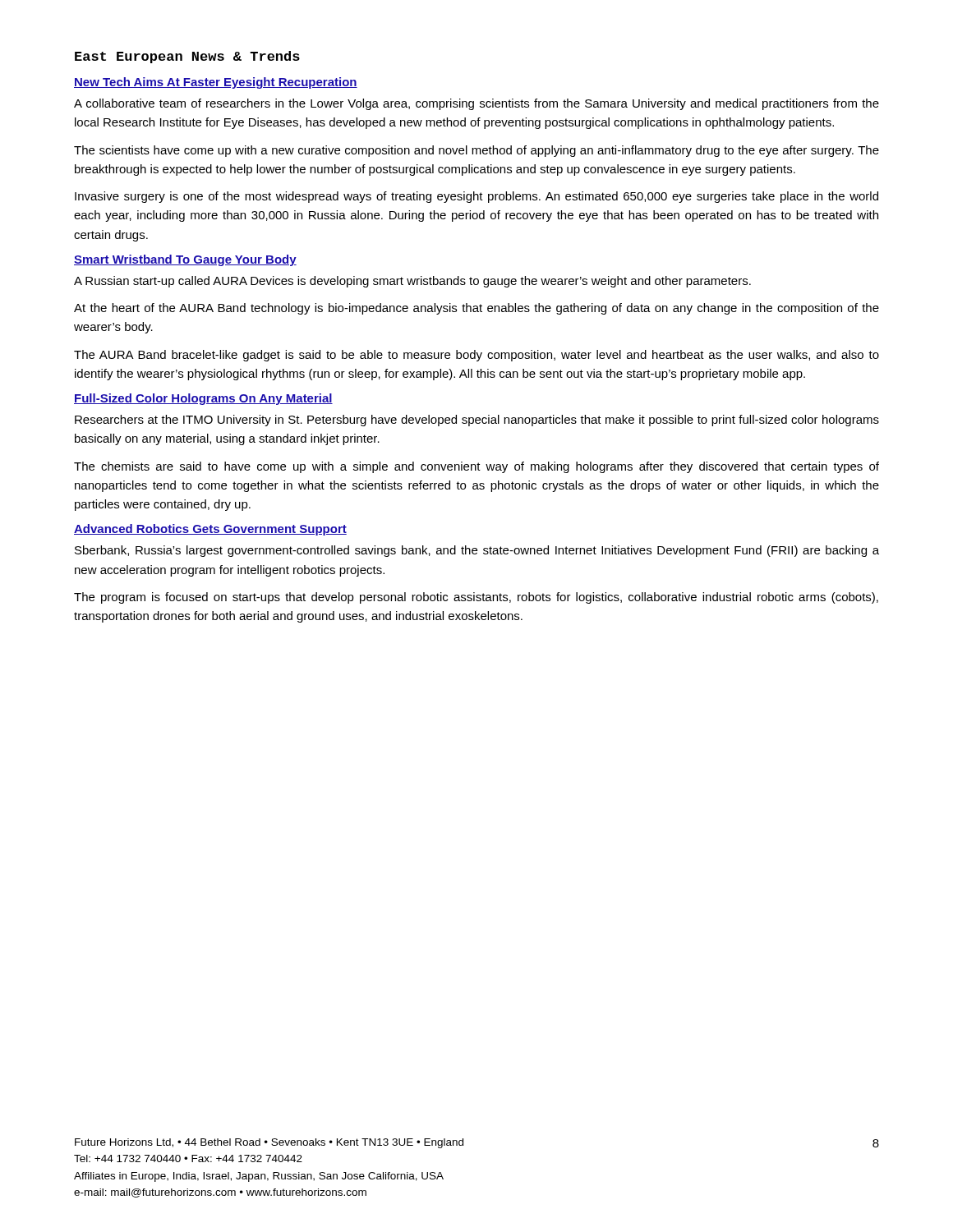Click on the text block with the text "Invasive surgery is one of the most widespread"
This screenshot has height=1232, width=953.
[x=476, y=215]
